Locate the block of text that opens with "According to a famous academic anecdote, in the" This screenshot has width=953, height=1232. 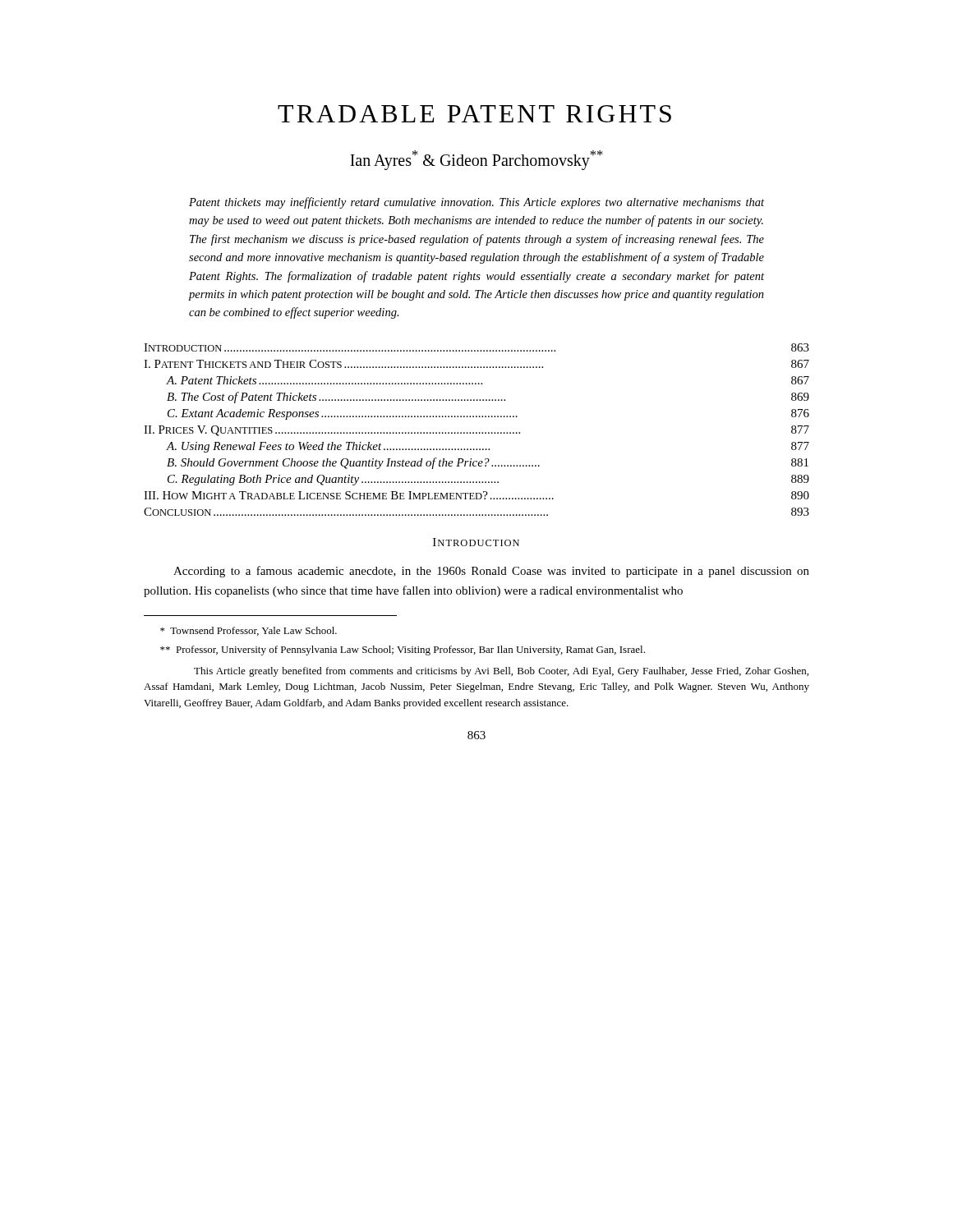[476, 581]
